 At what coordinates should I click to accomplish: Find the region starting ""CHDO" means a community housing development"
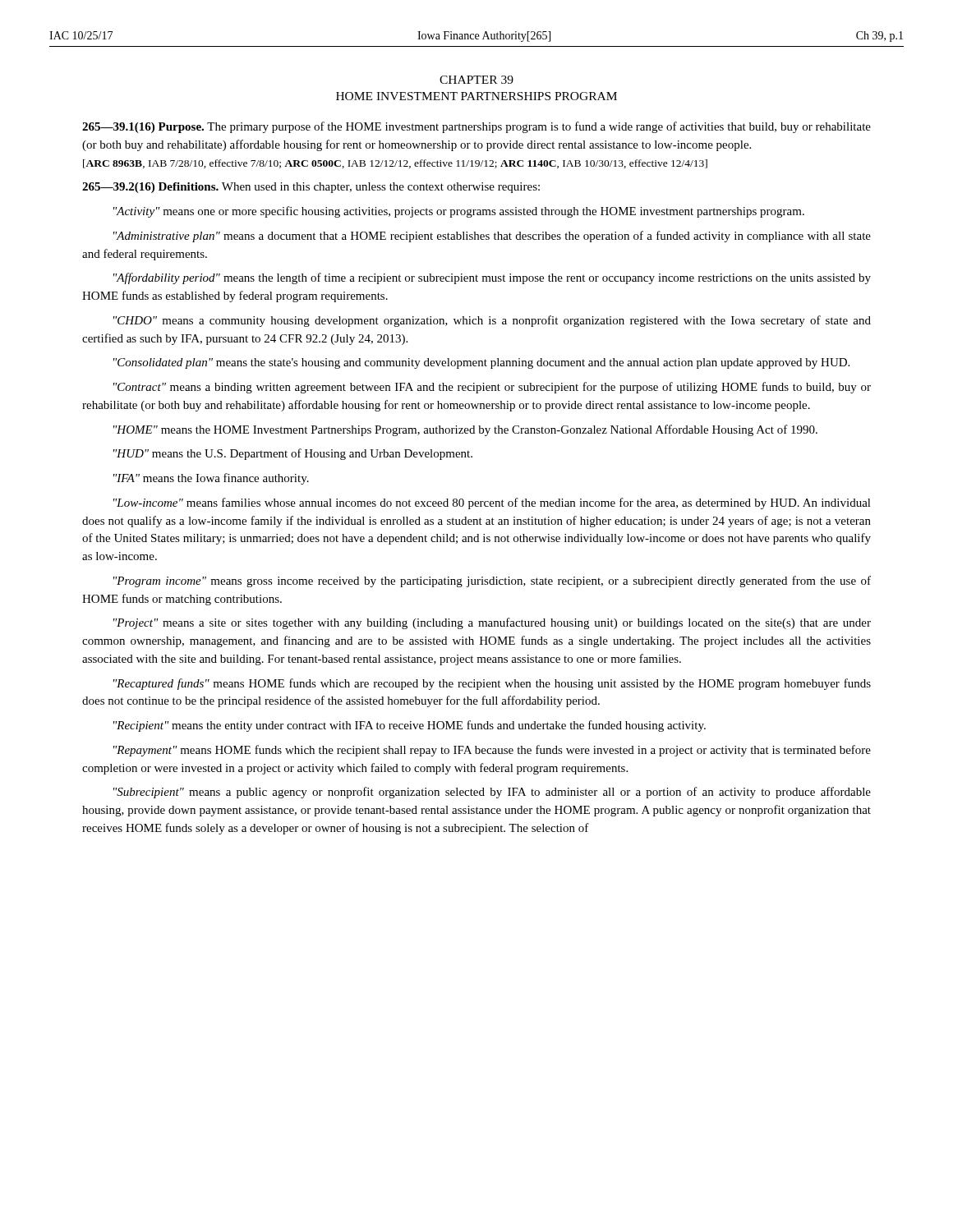[x=476, y=330]
